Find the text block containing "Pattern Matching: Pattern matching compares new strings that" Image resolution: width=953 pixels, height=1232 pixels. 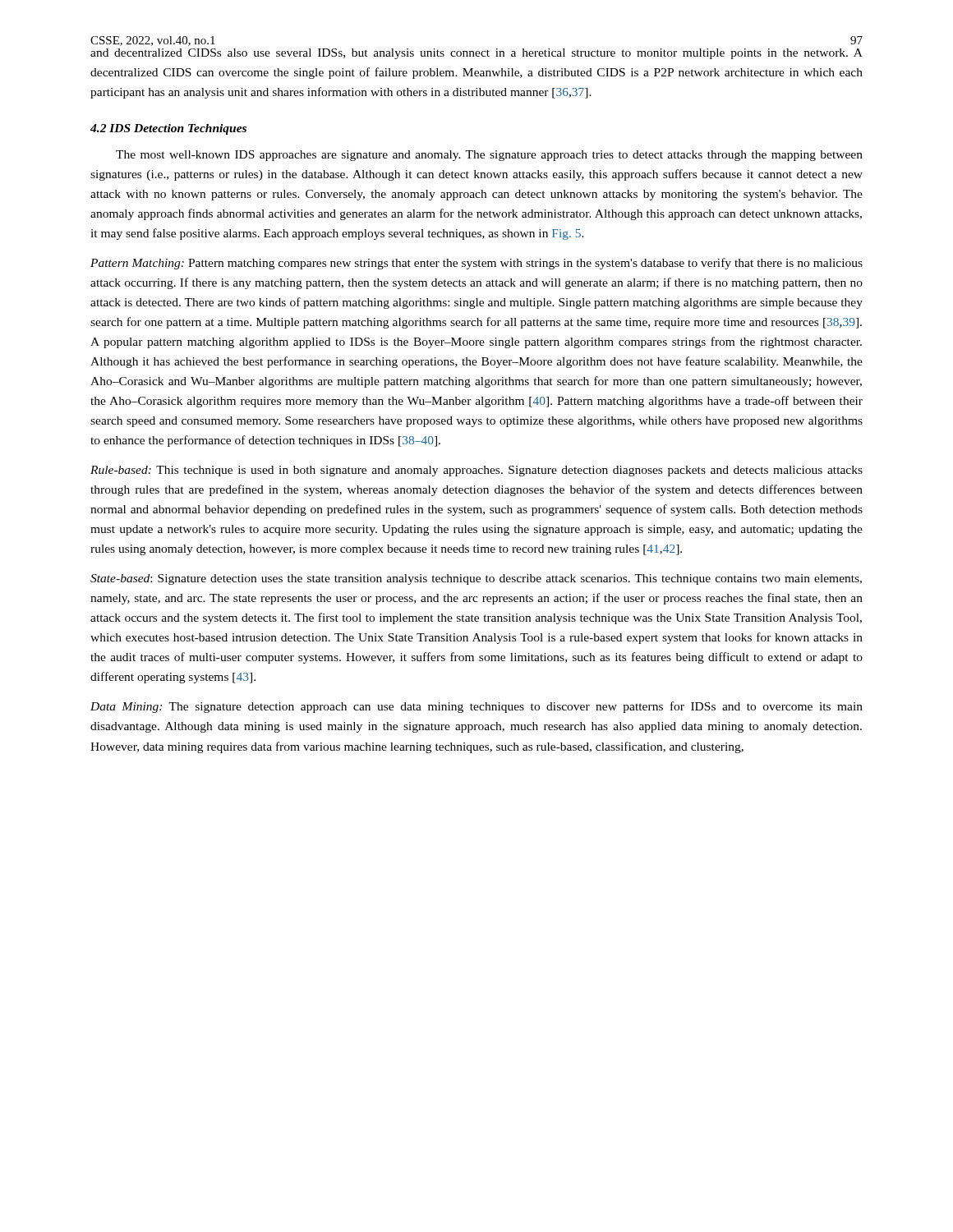pyautogui.click(x=476, y=352)
